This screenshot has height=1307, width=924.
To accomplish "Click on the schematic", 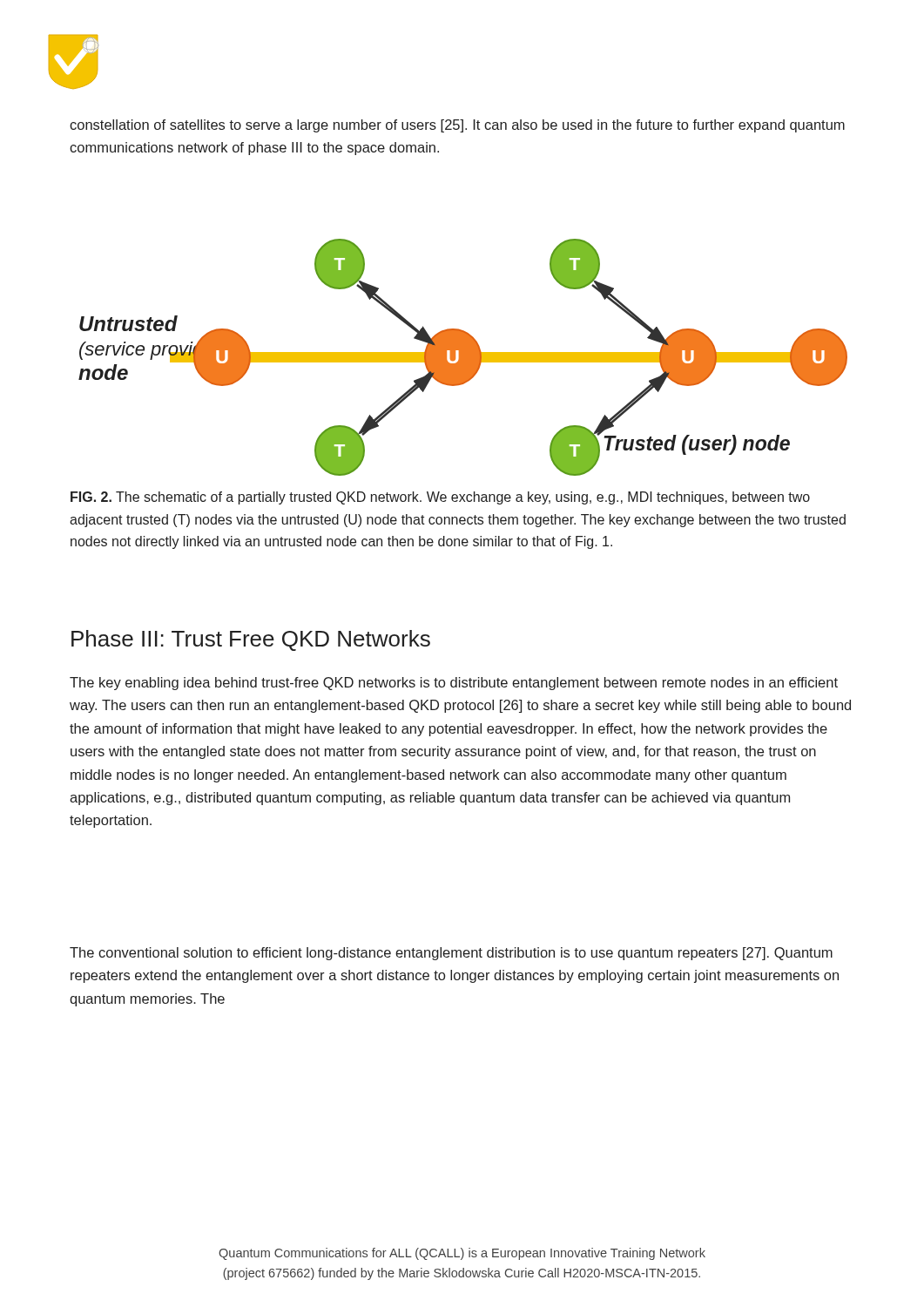I will pyautogui.click(x=462, y=351).
